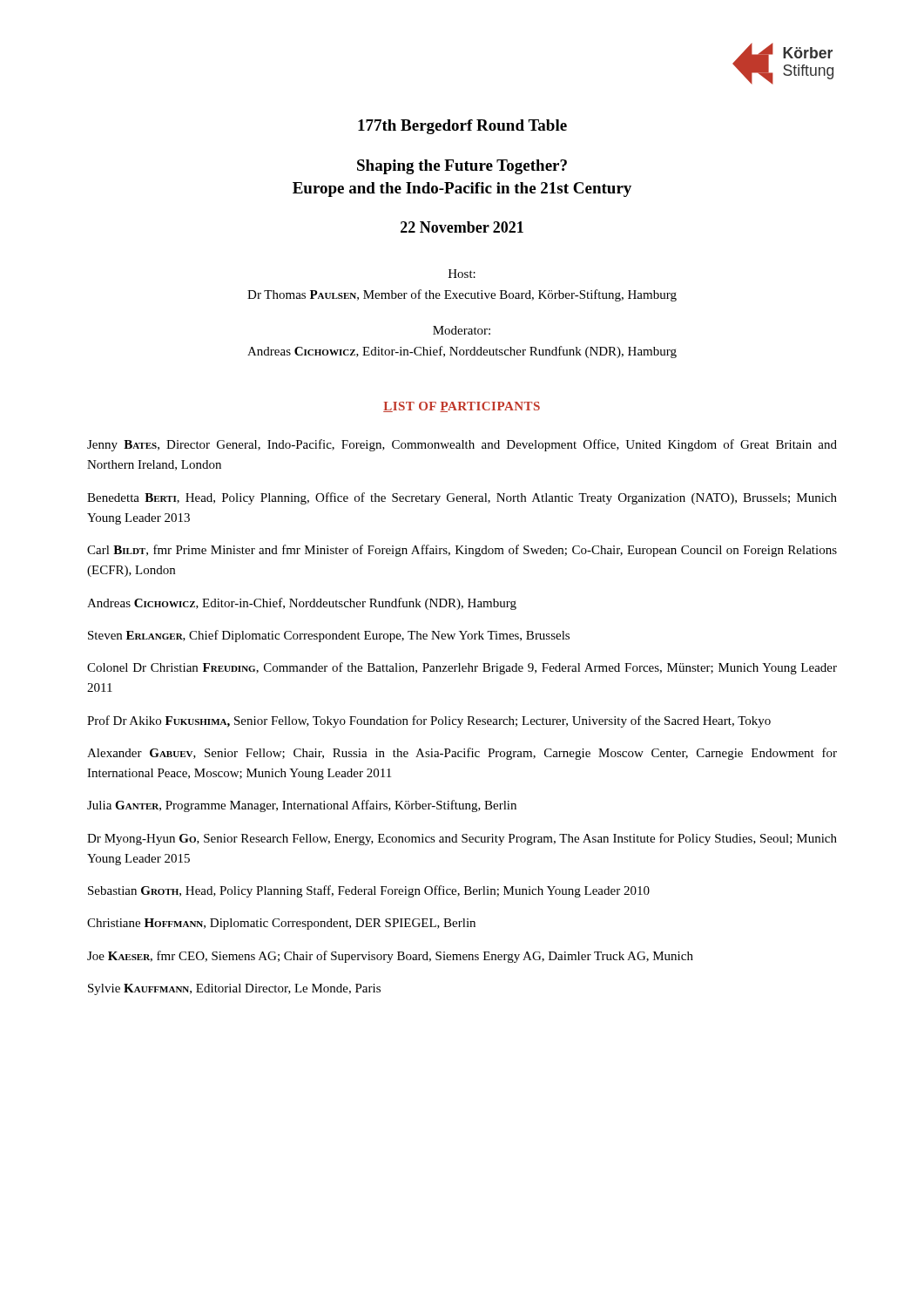The image size is (924, 1307).
Task: Click on the passage starting "Host: Dr Thomas Paulsen, Member"
Action: (462, 284)
